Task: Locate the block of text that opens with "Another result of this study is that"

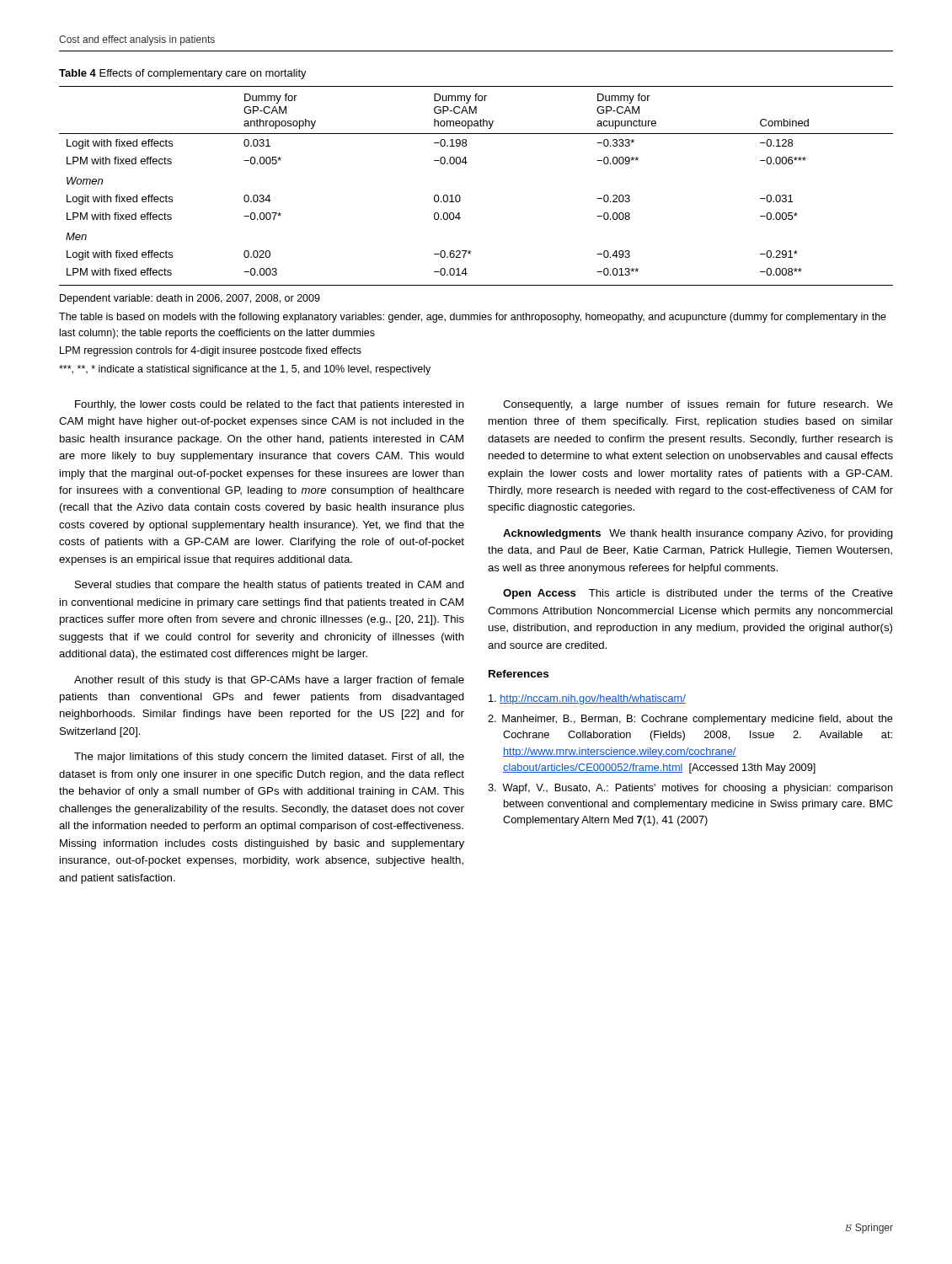Action: pos(262,706)
